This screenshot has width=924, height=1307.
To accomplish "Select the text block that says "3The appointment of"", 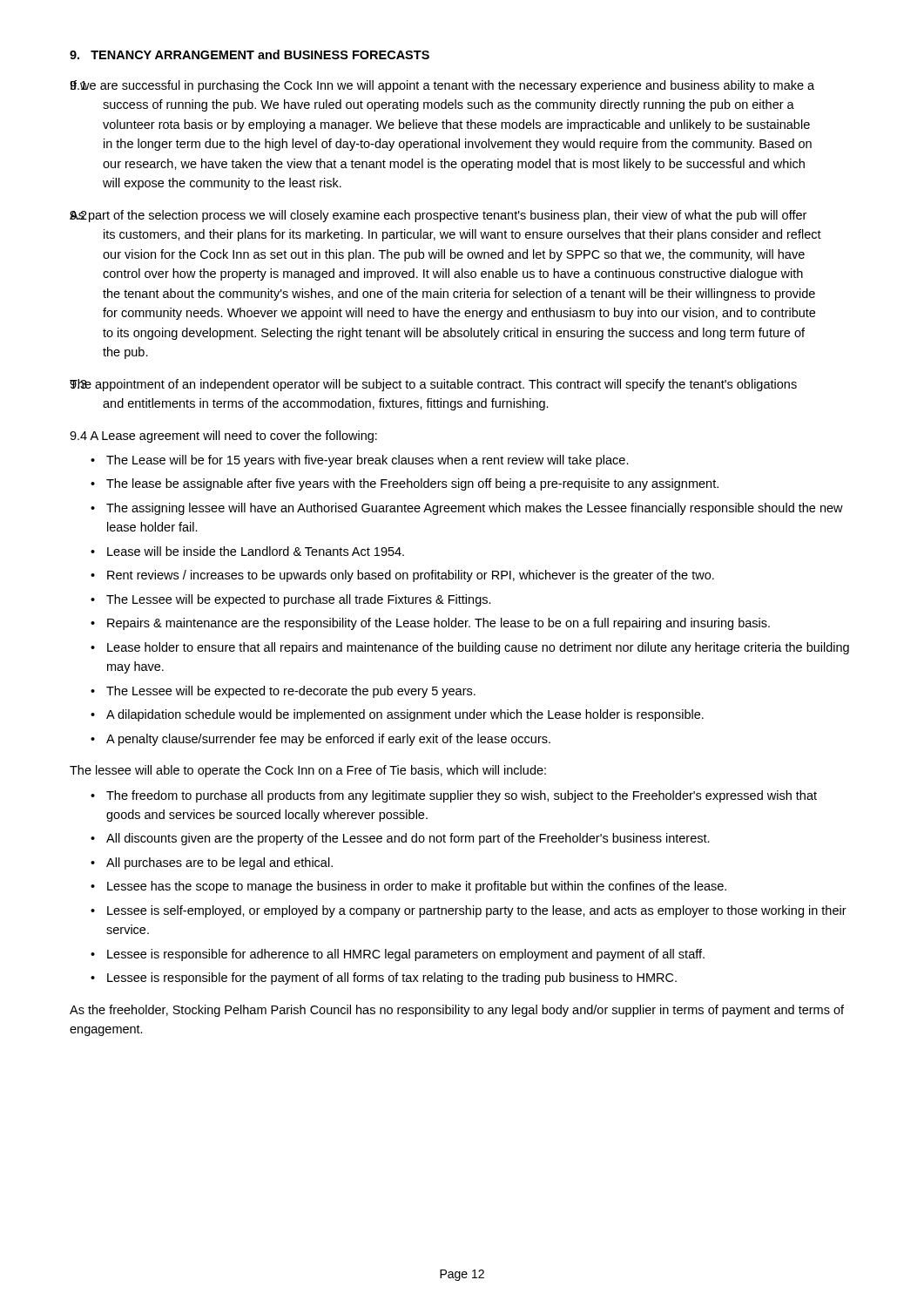I will click(445, 394).
